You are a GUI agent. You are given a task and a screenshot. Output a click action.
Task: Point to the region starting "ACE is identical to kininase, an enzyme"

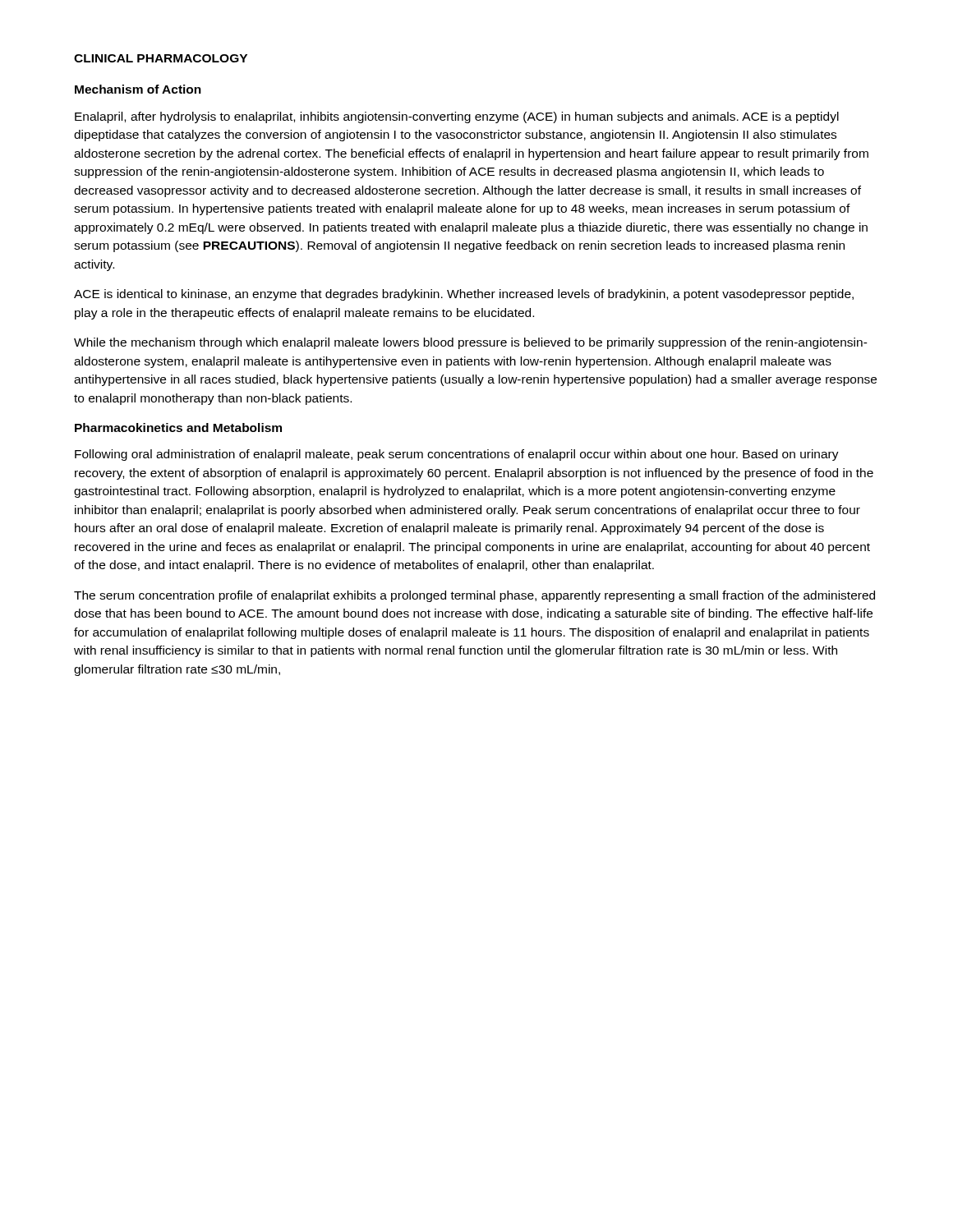tap(464, 303)
